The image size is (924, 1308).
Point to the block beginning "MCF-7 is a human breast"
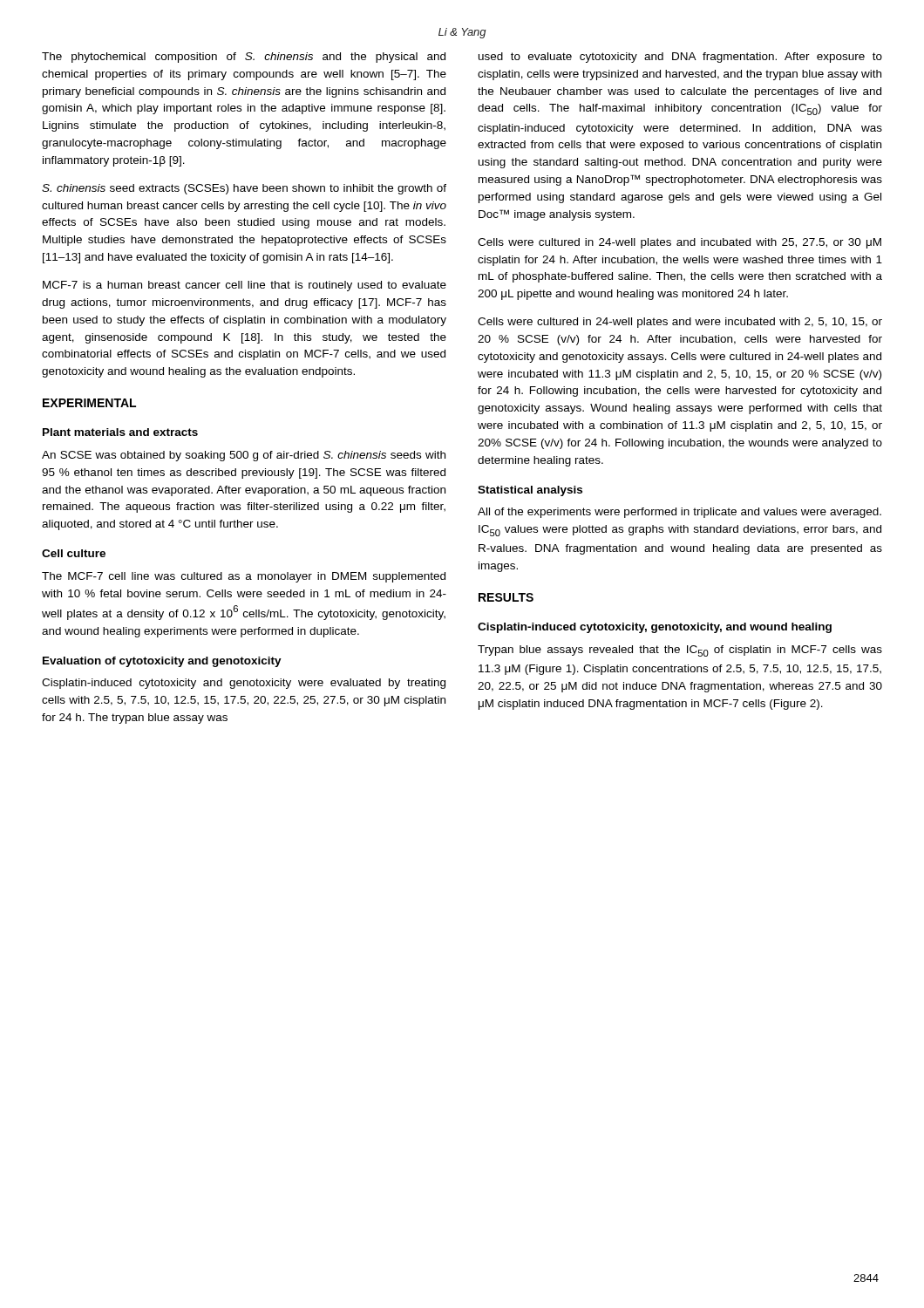244,328
